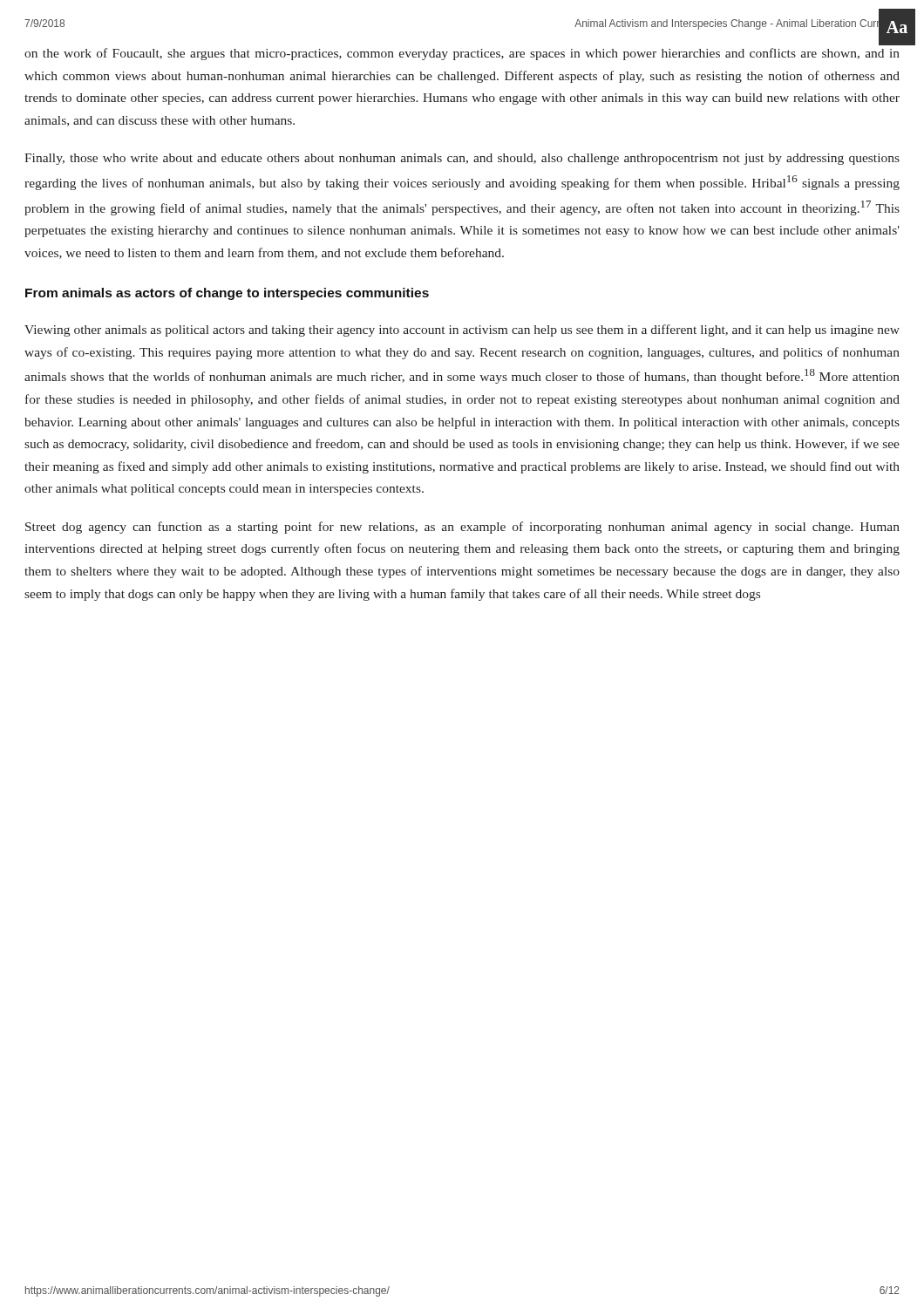Select the passage starting "on the work of Foucault,"

462,86
